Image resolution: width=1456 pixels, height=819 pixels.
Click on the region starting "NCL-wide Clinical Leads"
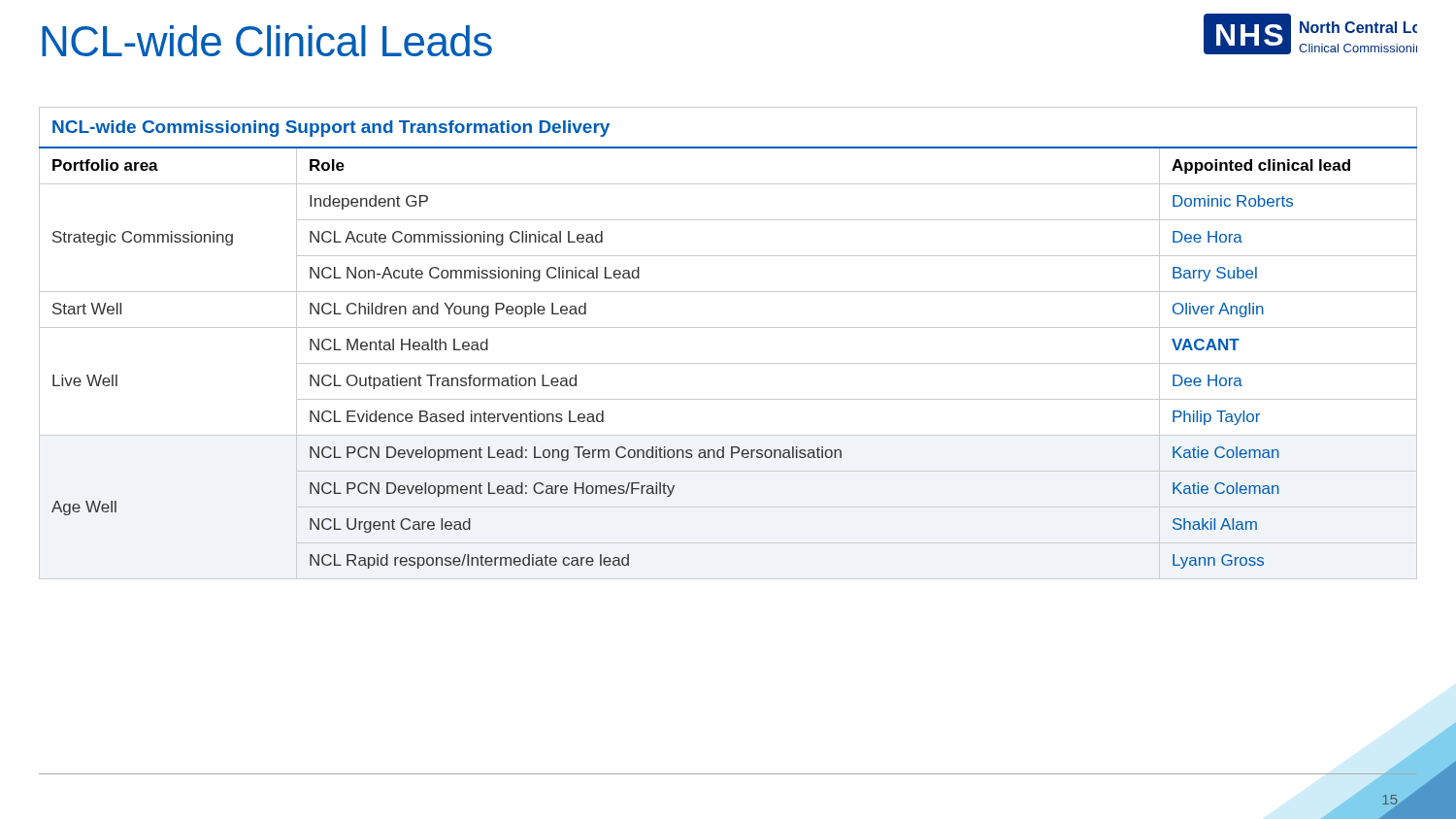[266, 41]
